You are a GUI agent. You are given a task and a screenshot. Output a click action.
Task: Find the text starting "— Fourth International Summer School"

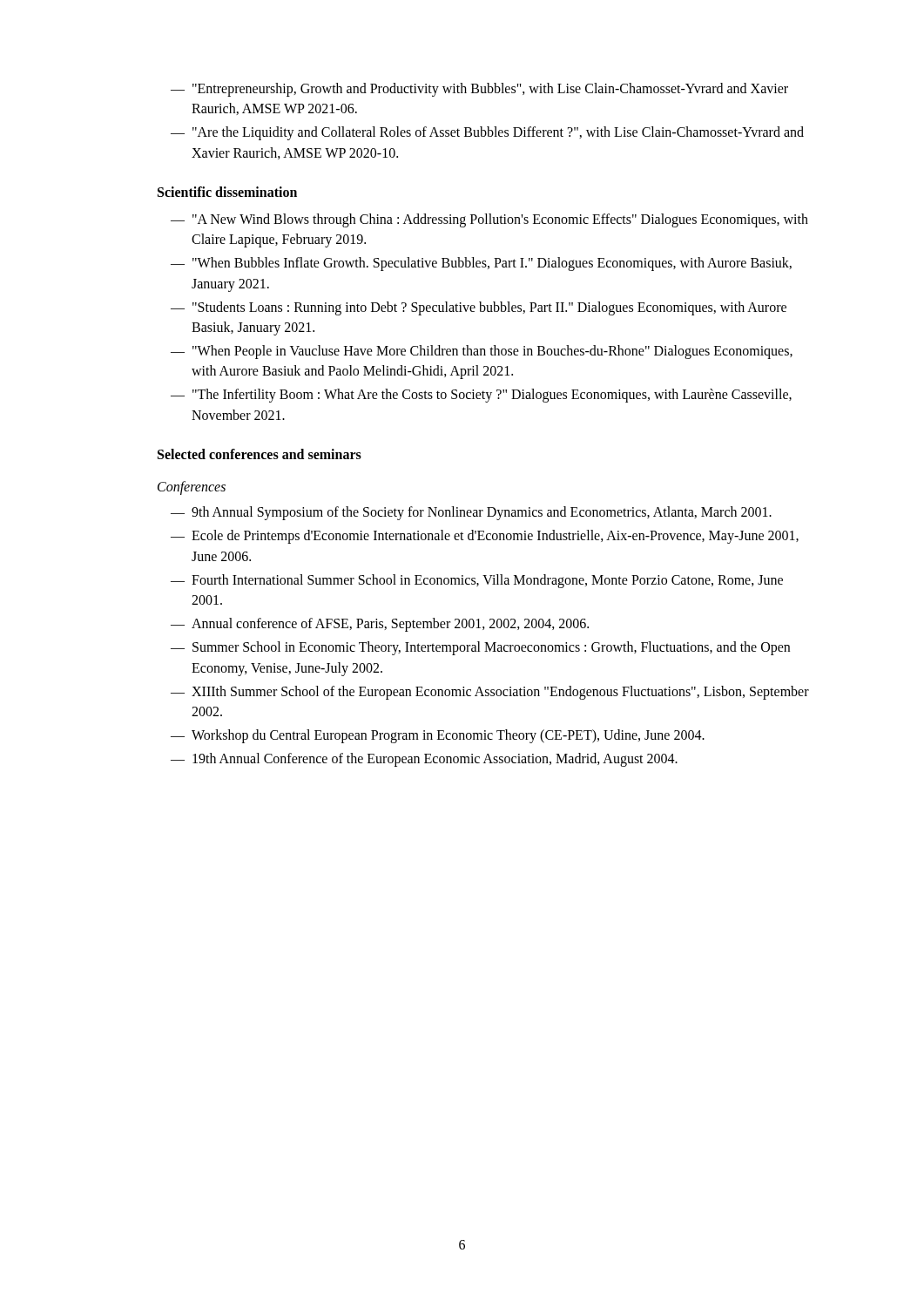point(483,590)
